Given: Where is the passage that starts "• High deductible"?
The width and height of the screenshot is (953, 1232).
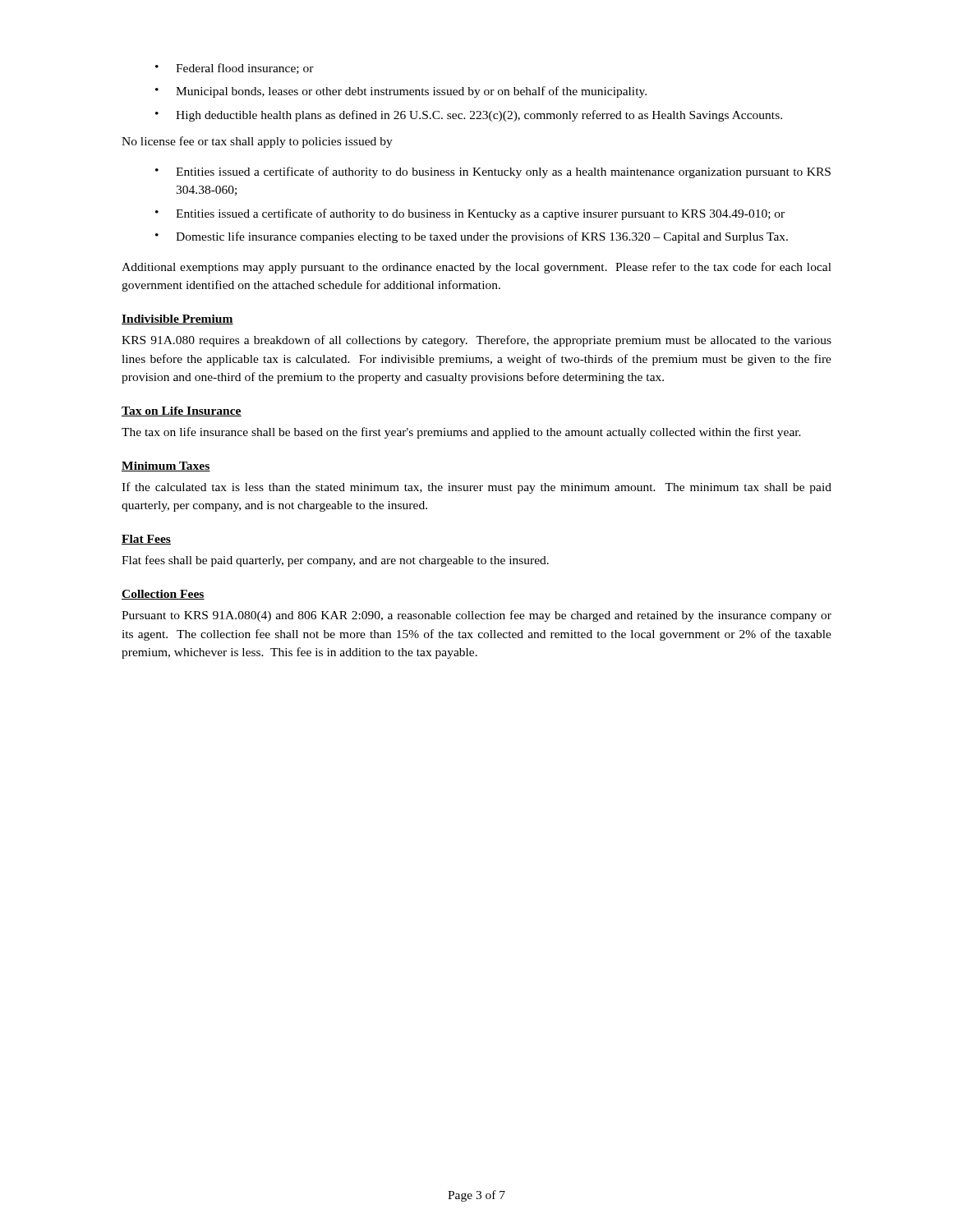Looking at the screenshot, I should (x=493, y=115).
